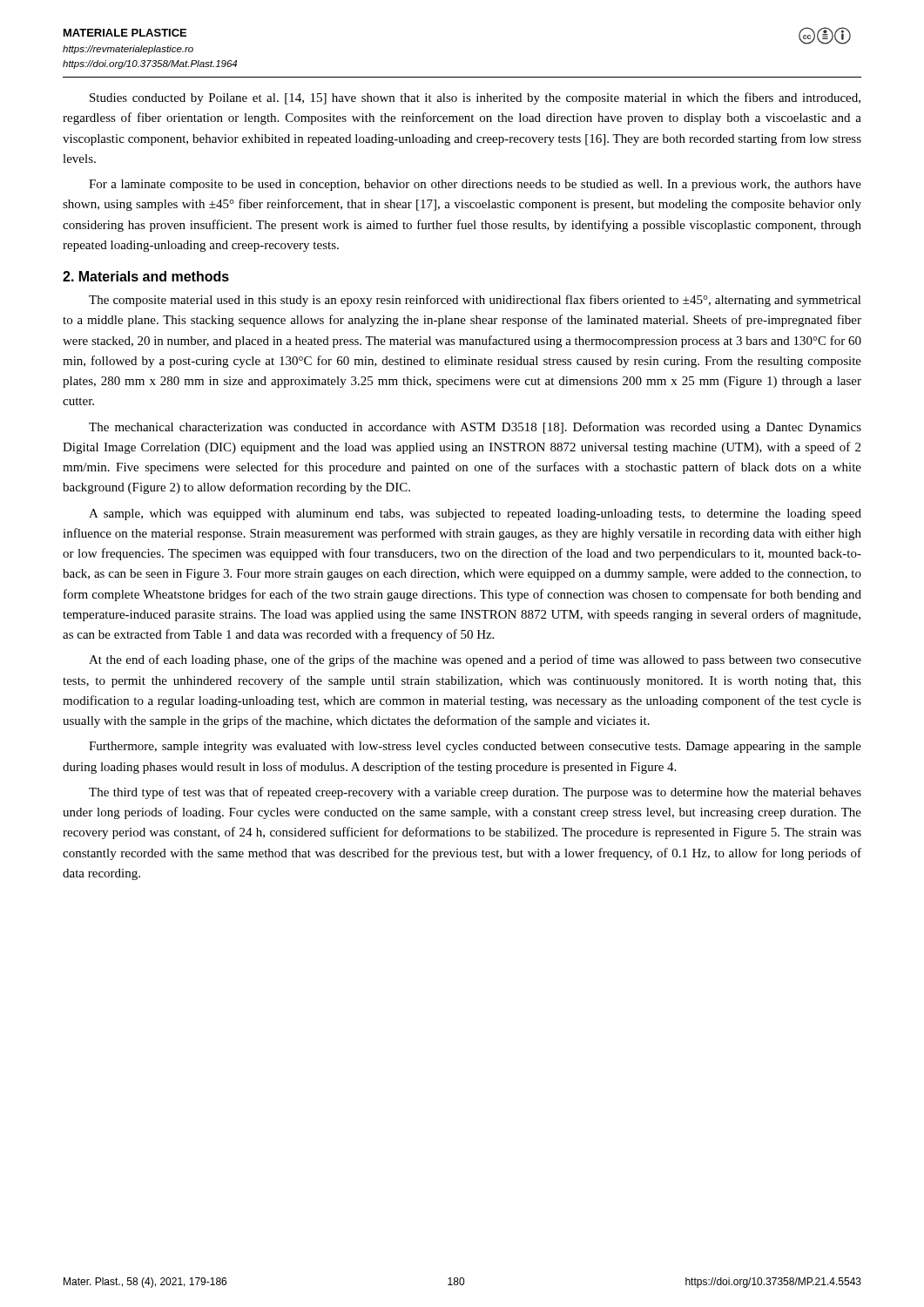
Task: Click on the text block that says "The third type of test was"
Action: [462, 832]
